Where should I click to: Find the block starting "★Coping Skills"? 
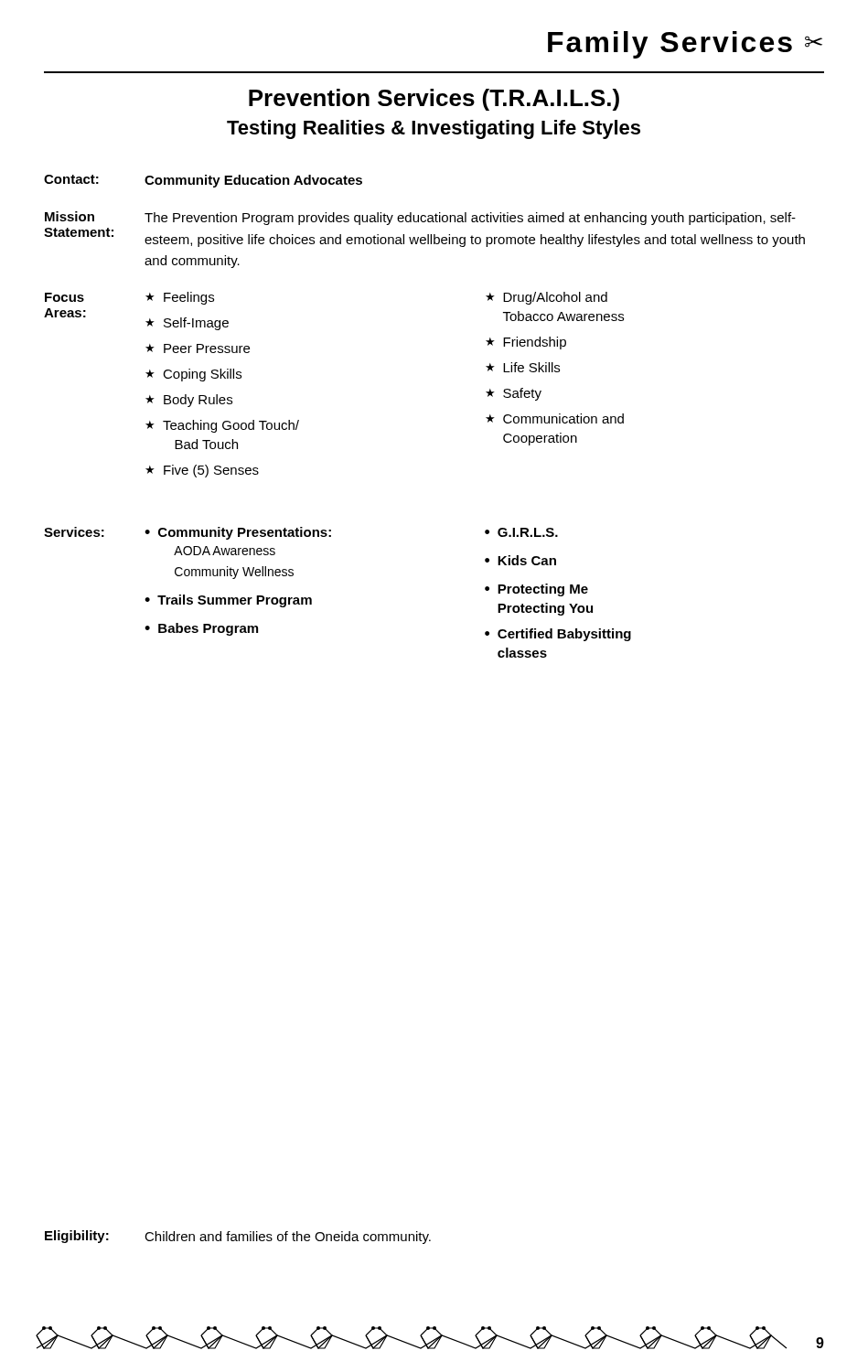coord(193,374)
